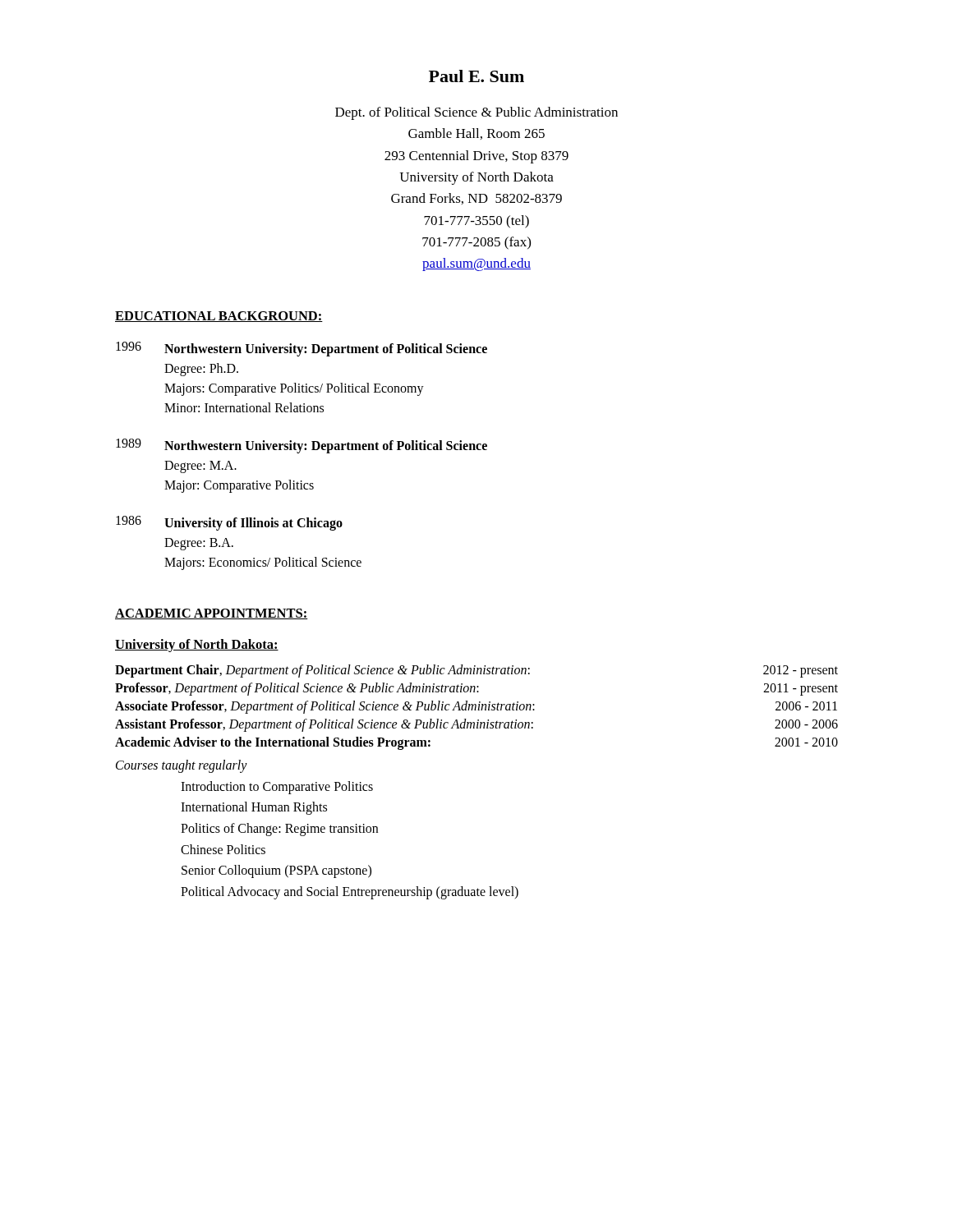The image size is (953, 1232).
Task: Locate the element starting "Senior Colloquium (PSPA capstone)"
Action: pos(276,870)
